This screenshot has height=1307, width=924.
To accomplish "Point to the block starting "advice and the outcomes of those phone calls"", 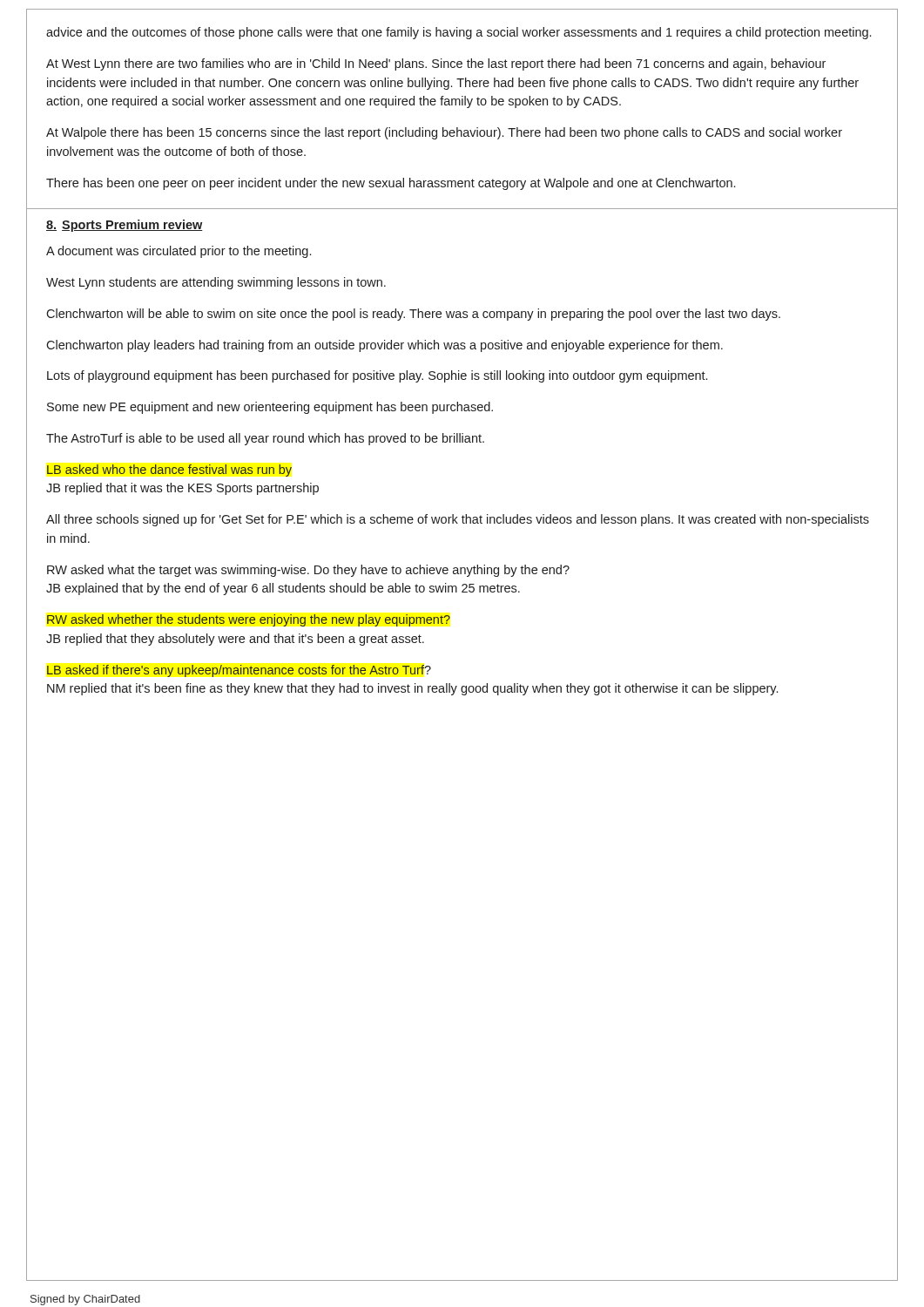I will [459, 32].
